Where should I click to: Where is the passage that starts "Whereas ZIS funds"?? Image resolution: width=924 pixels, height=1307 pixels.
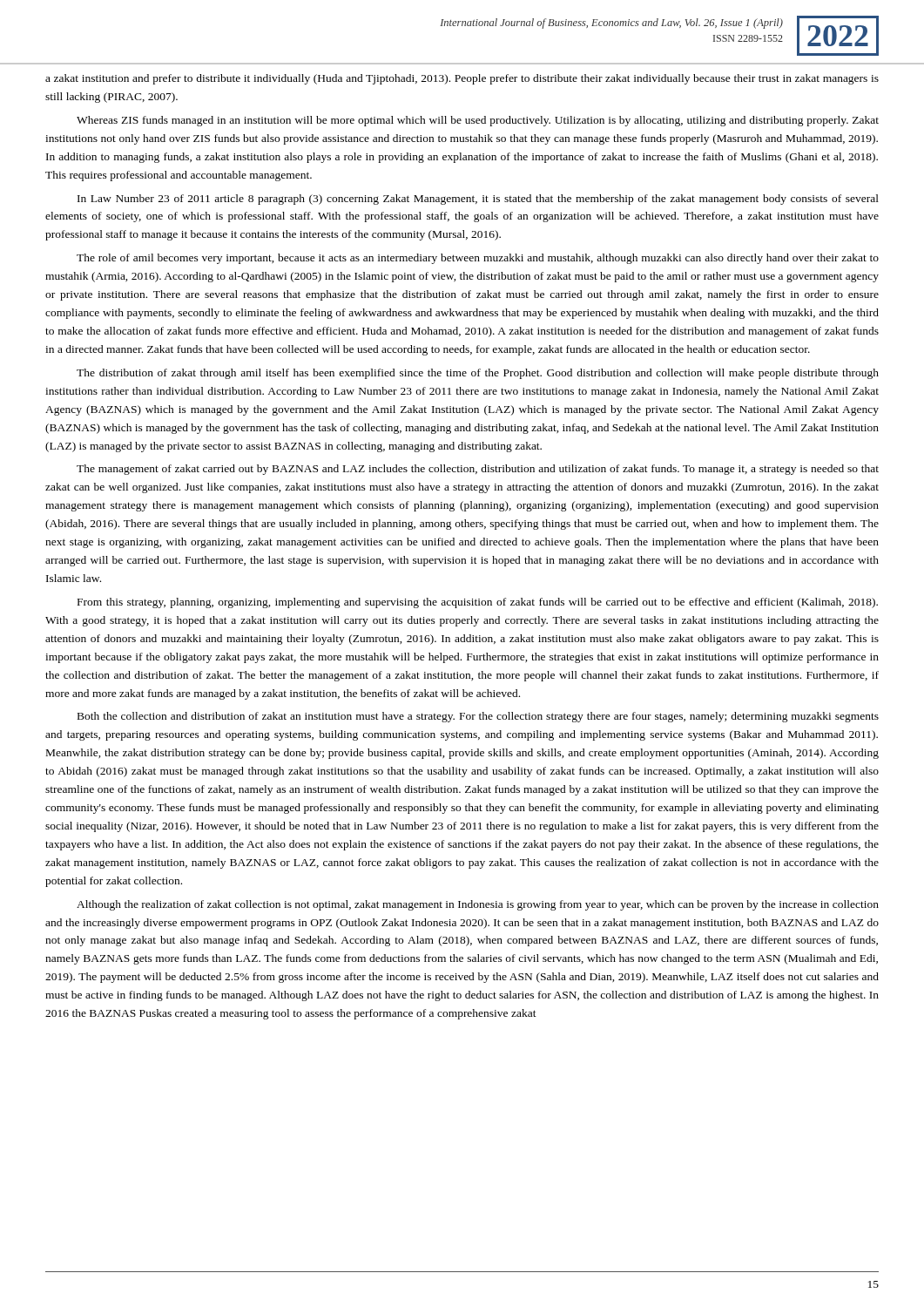click(x=462, y=148)
